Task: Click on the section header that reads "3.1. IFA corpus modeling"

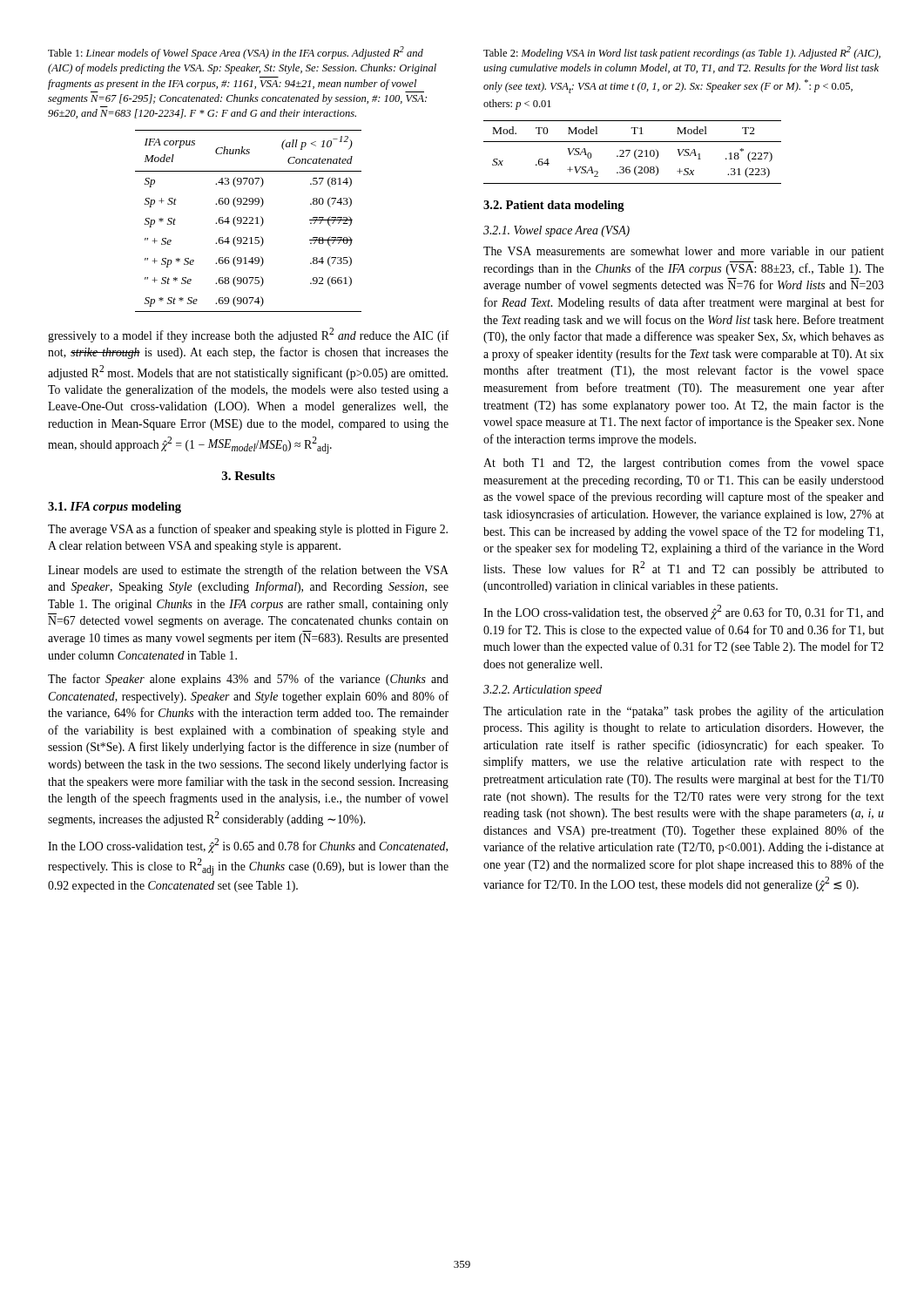Action: [x=114, y=506]
